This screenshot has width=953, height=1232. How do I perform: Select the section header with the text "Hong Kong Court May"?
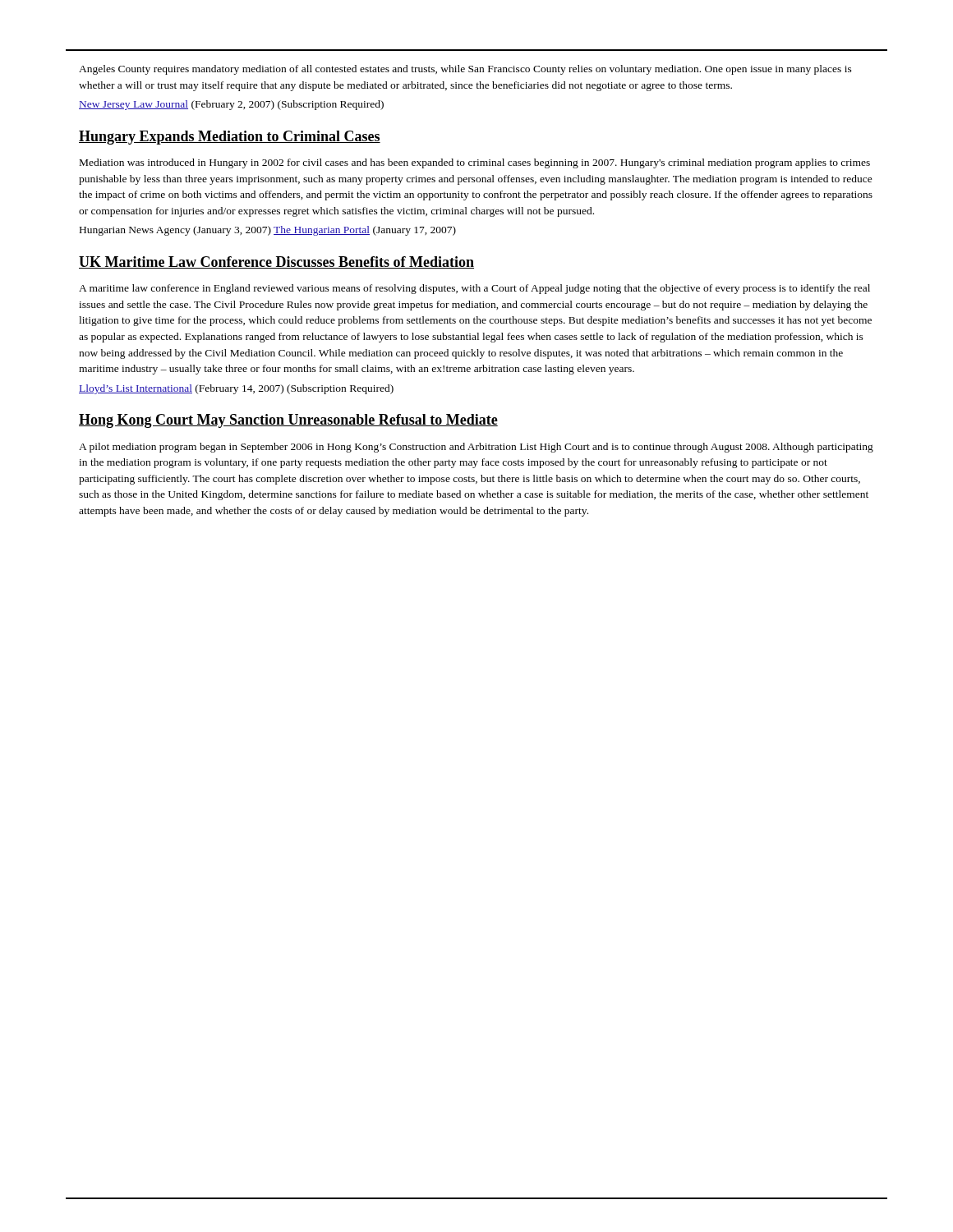(288, 420)
